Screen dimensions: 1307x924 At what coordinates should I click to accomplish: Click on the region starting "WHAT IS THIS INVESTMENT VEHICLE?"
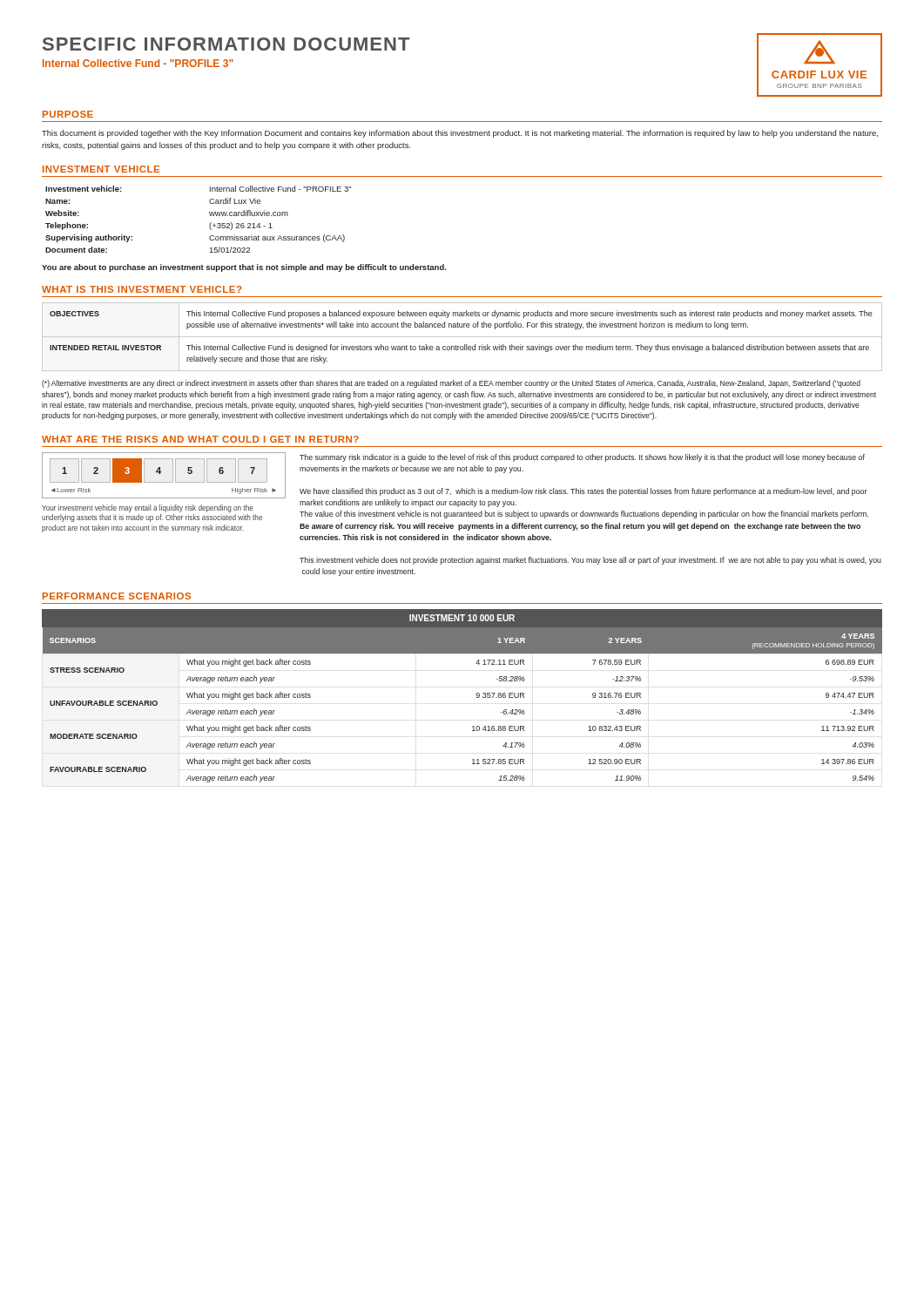point(142,289)
